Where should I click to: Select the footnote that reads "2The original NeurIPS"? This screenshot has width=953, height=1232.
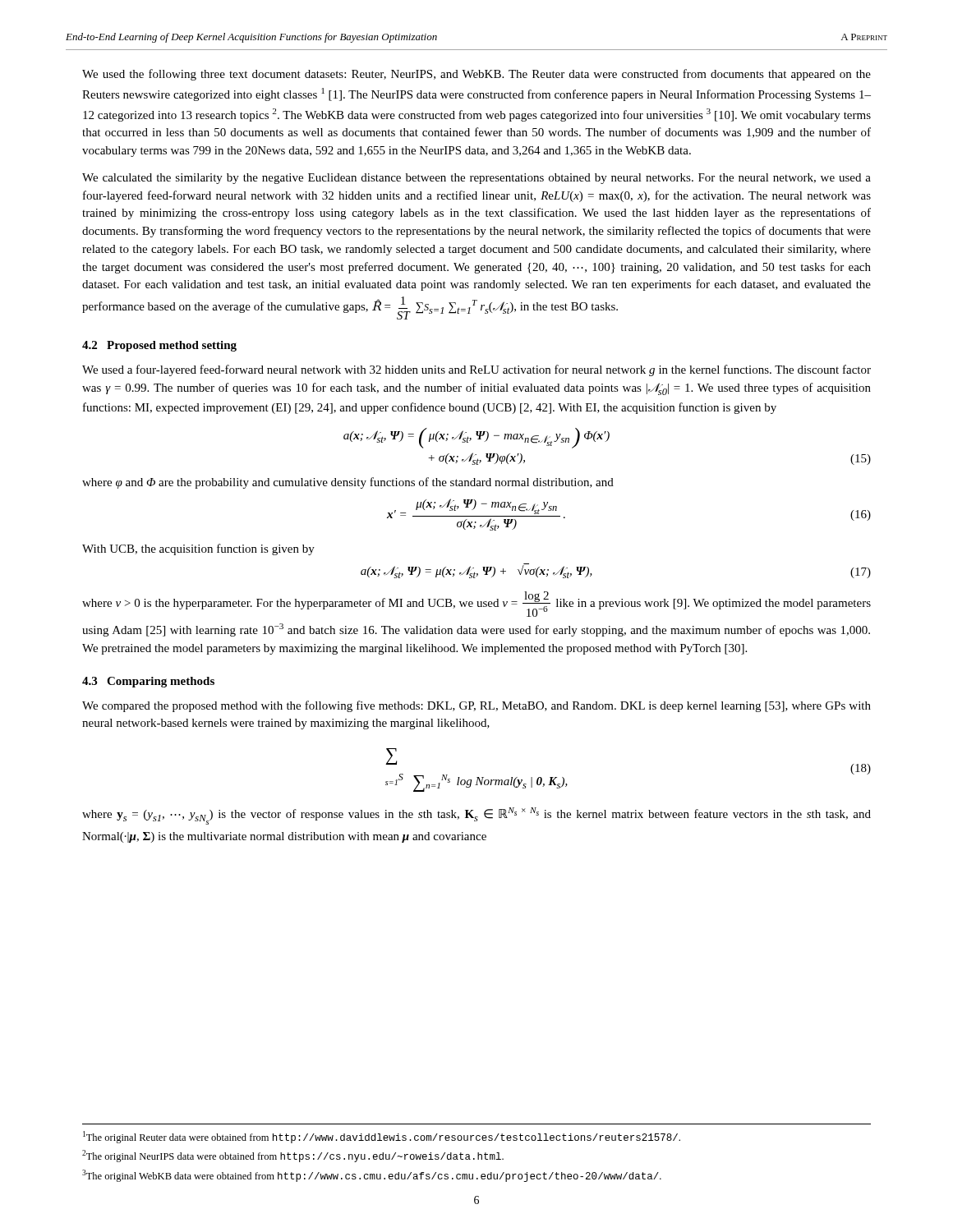pos(293,1156)
